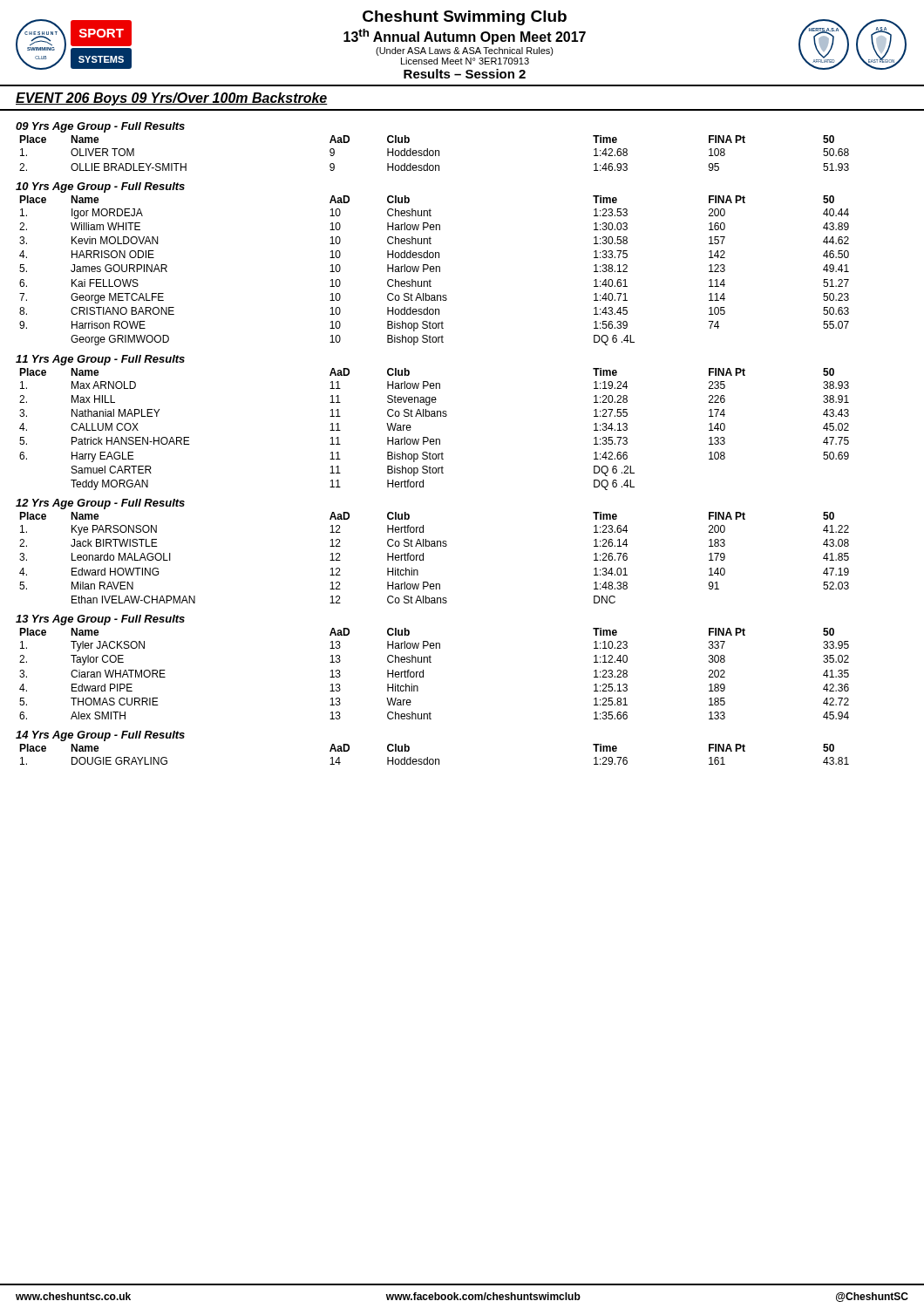
Task: Where is the section header that starts "12 Yrs Age Group - Full"?
Action: coord(100,503)
